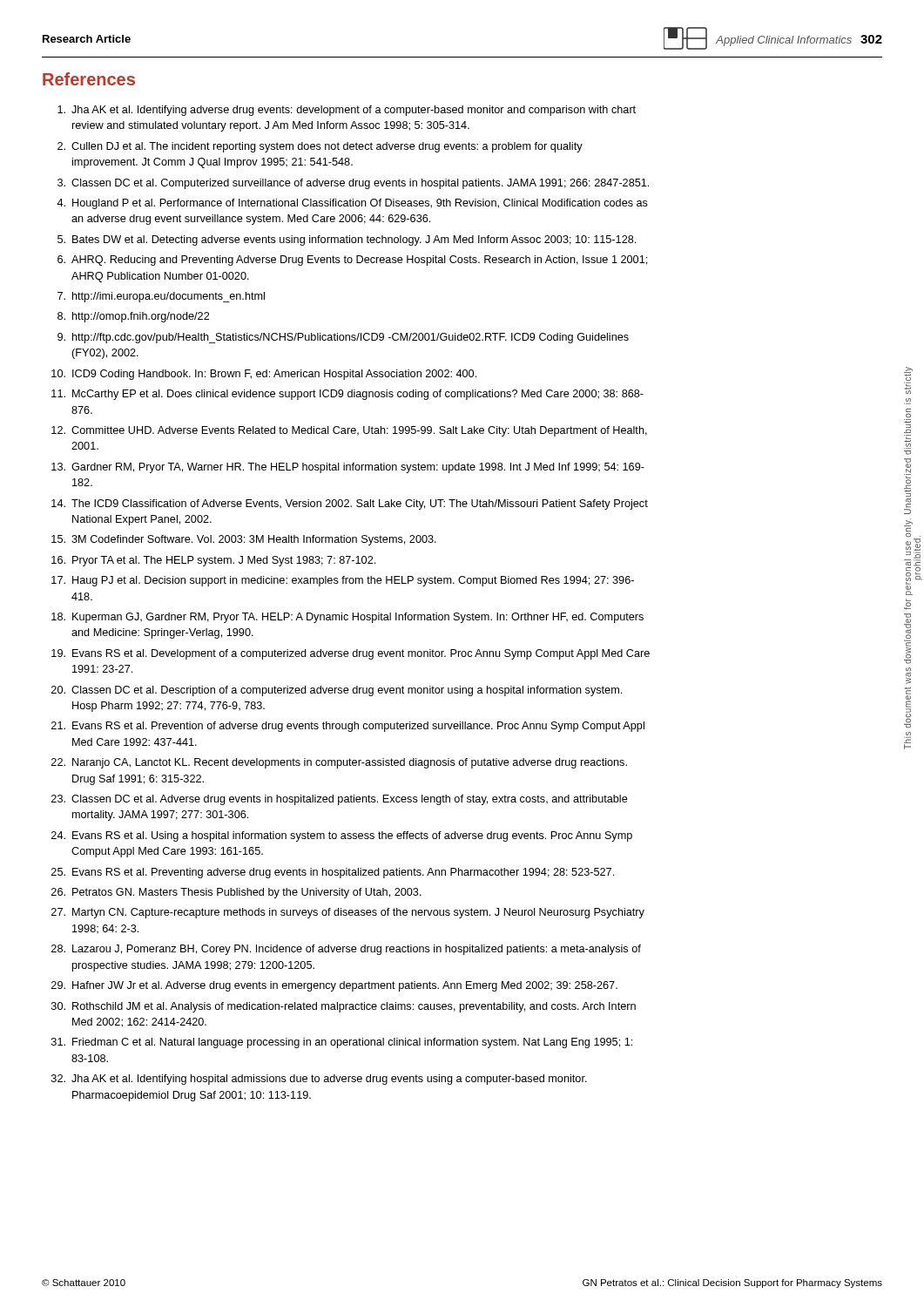
Task: Find the text starting "18. Kuperman GJ, Gardner RM, Pryor"
Action: click(x=347, y=625)
